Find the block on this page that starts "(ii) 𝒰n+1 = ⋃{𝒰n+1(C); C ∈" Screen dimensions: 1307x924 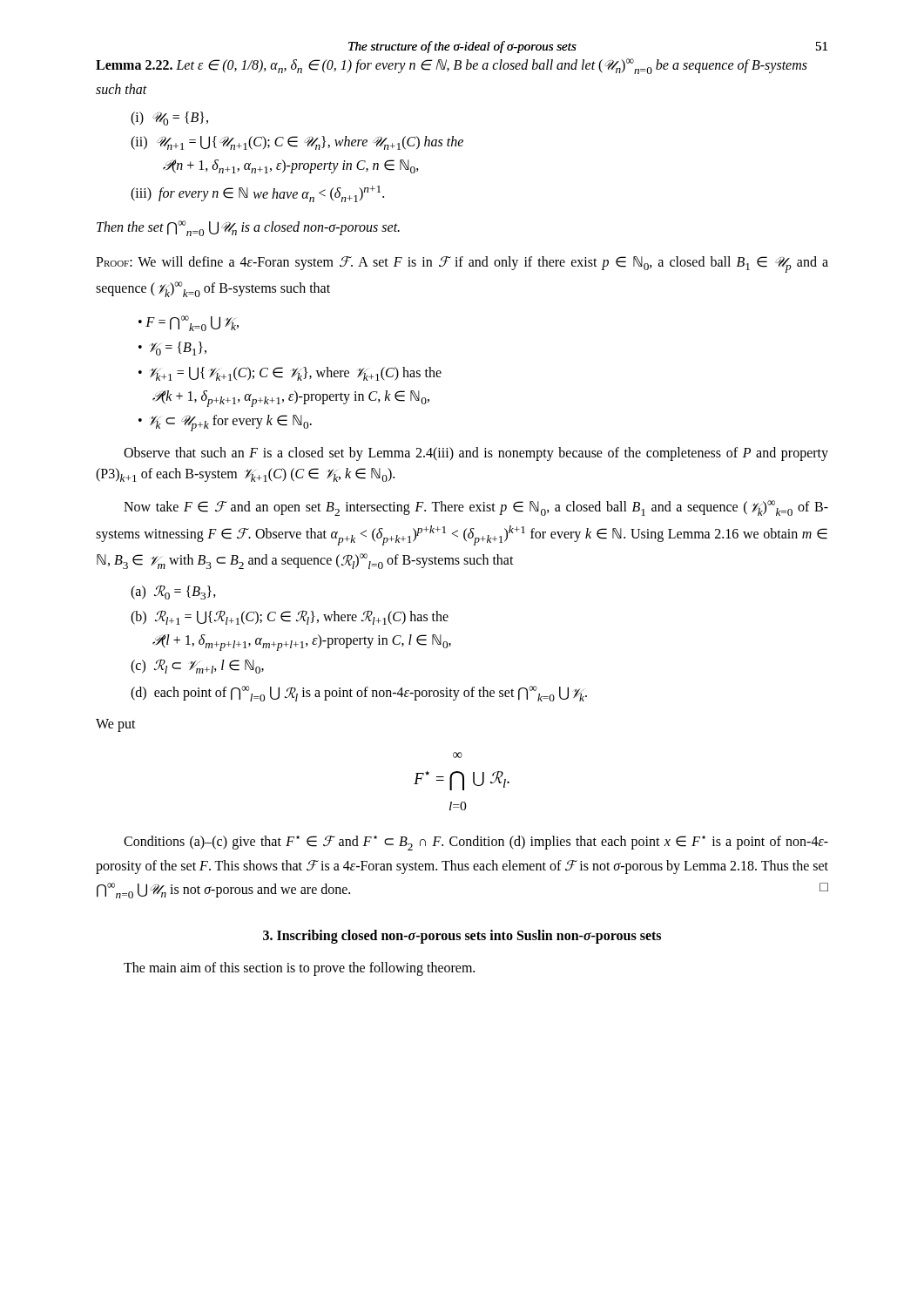coord(297,155)
